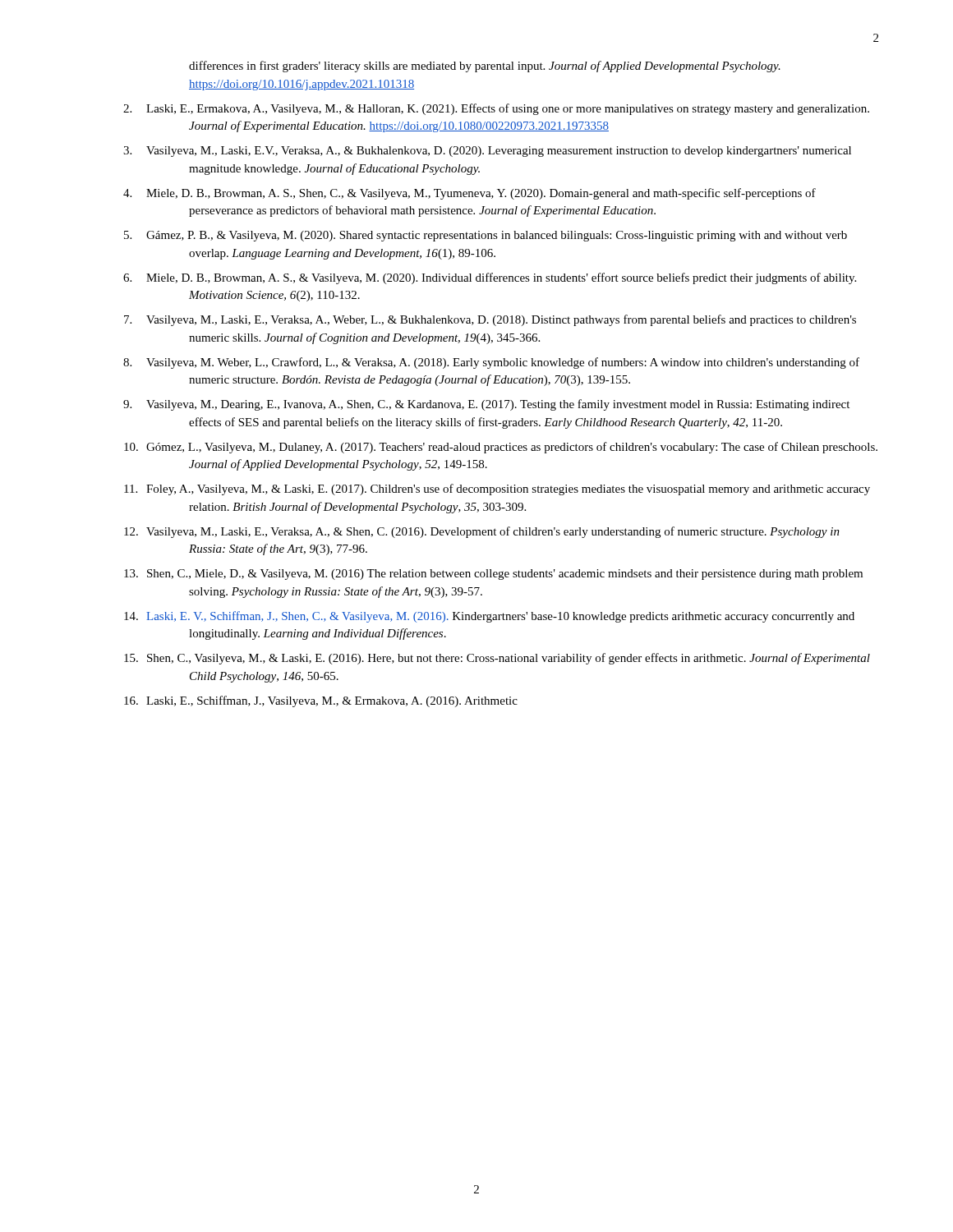Find the list item that says "16. Laski, E., Schiffman, J., Vasilyeva, M.,"

tap(501, 701)
